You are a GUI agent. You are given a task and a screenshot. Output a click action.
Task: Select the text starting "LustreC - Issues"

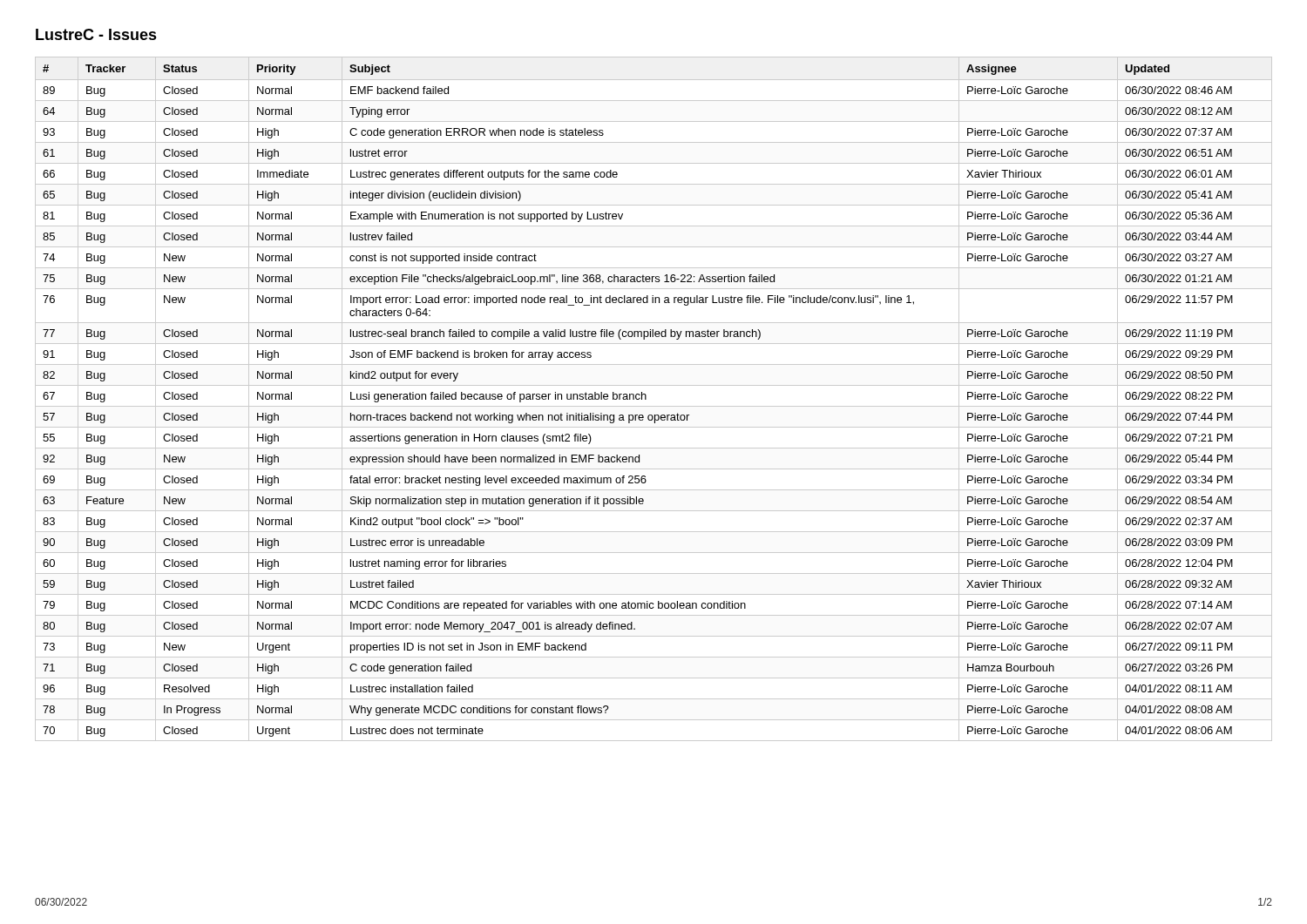coord(96,35)
